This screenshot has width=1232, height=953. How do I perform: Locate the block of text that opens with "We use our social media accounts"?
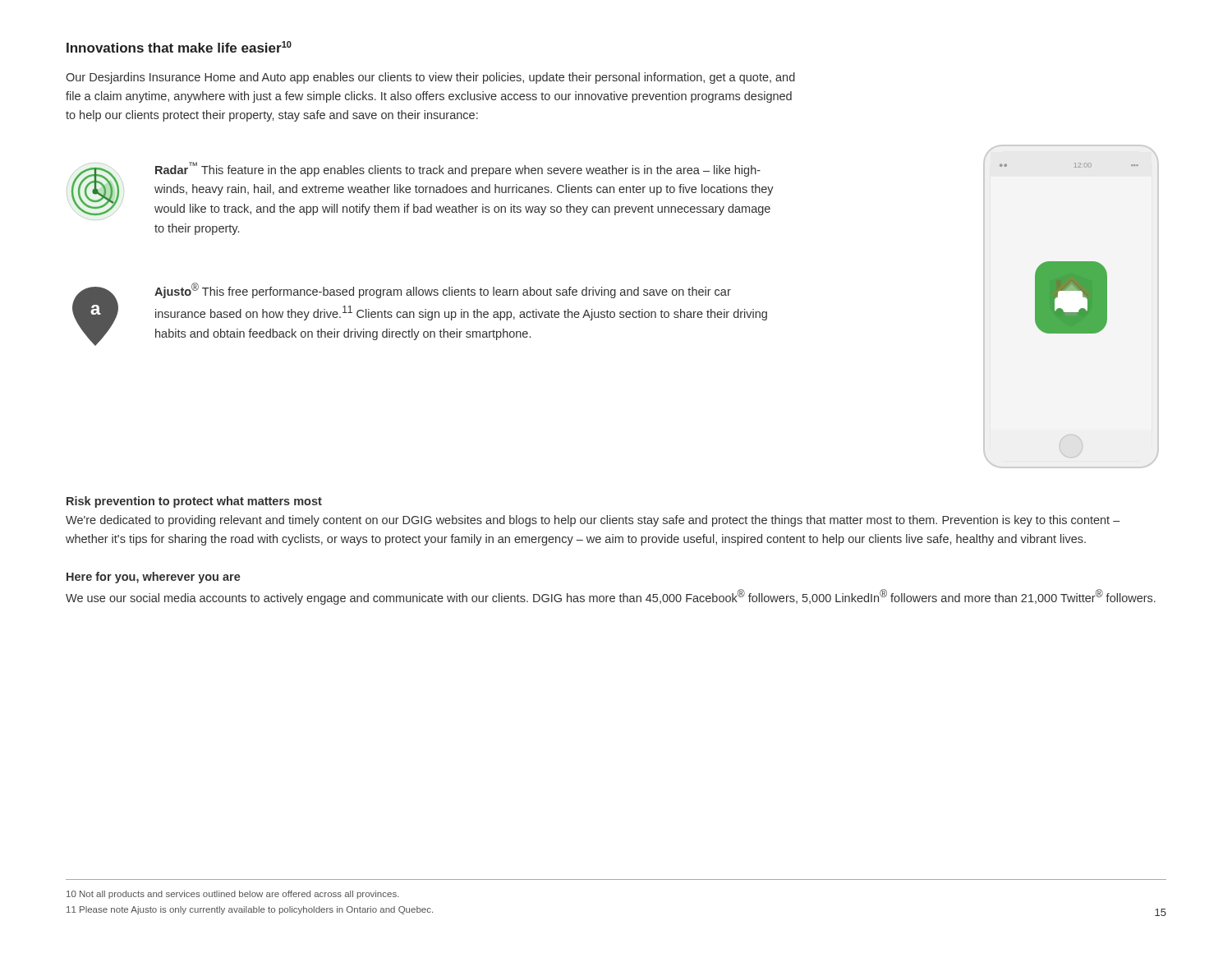point(611,597)
